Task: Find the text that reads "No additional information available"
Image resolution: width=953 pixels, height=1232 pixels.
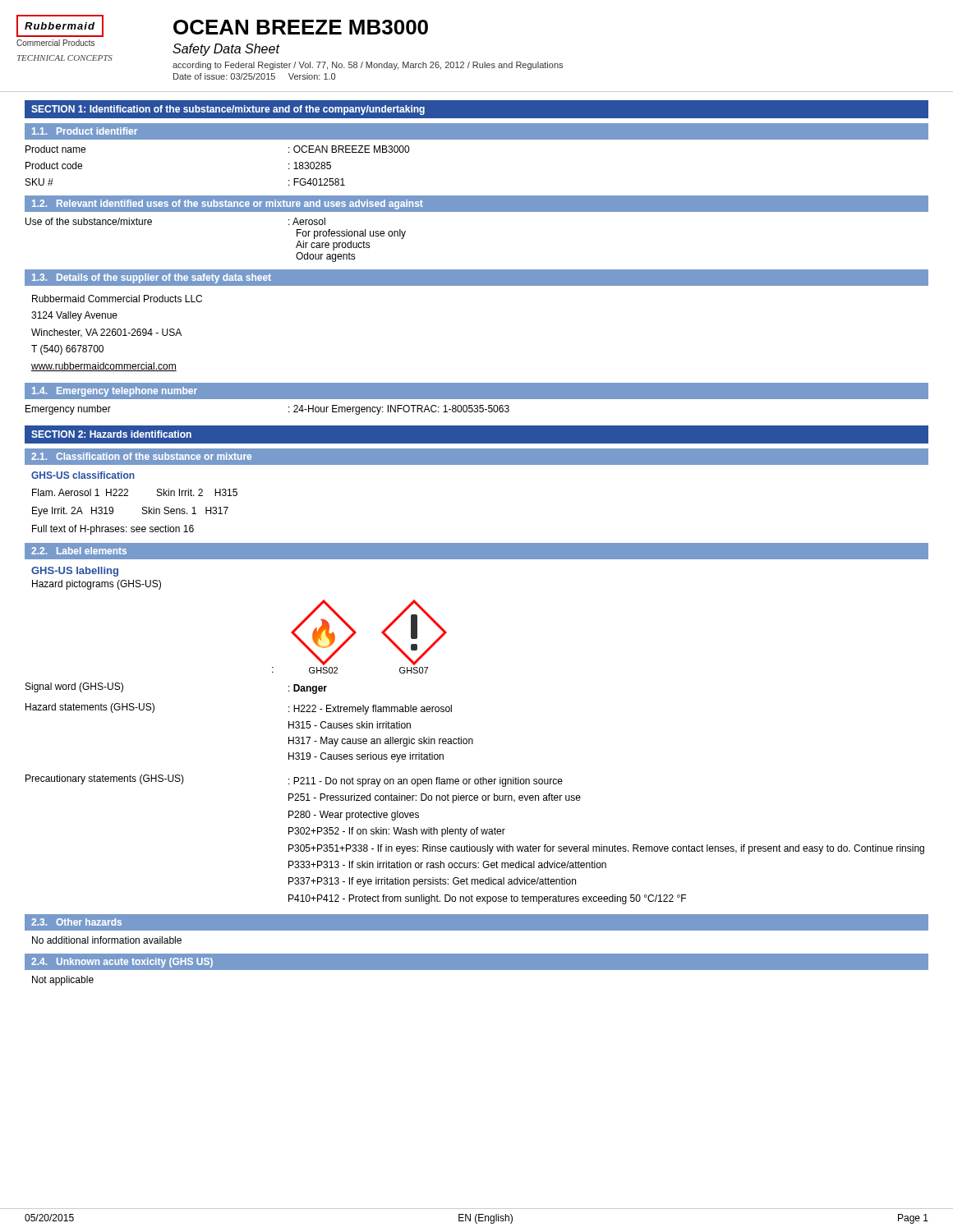Action: point(107,941)
